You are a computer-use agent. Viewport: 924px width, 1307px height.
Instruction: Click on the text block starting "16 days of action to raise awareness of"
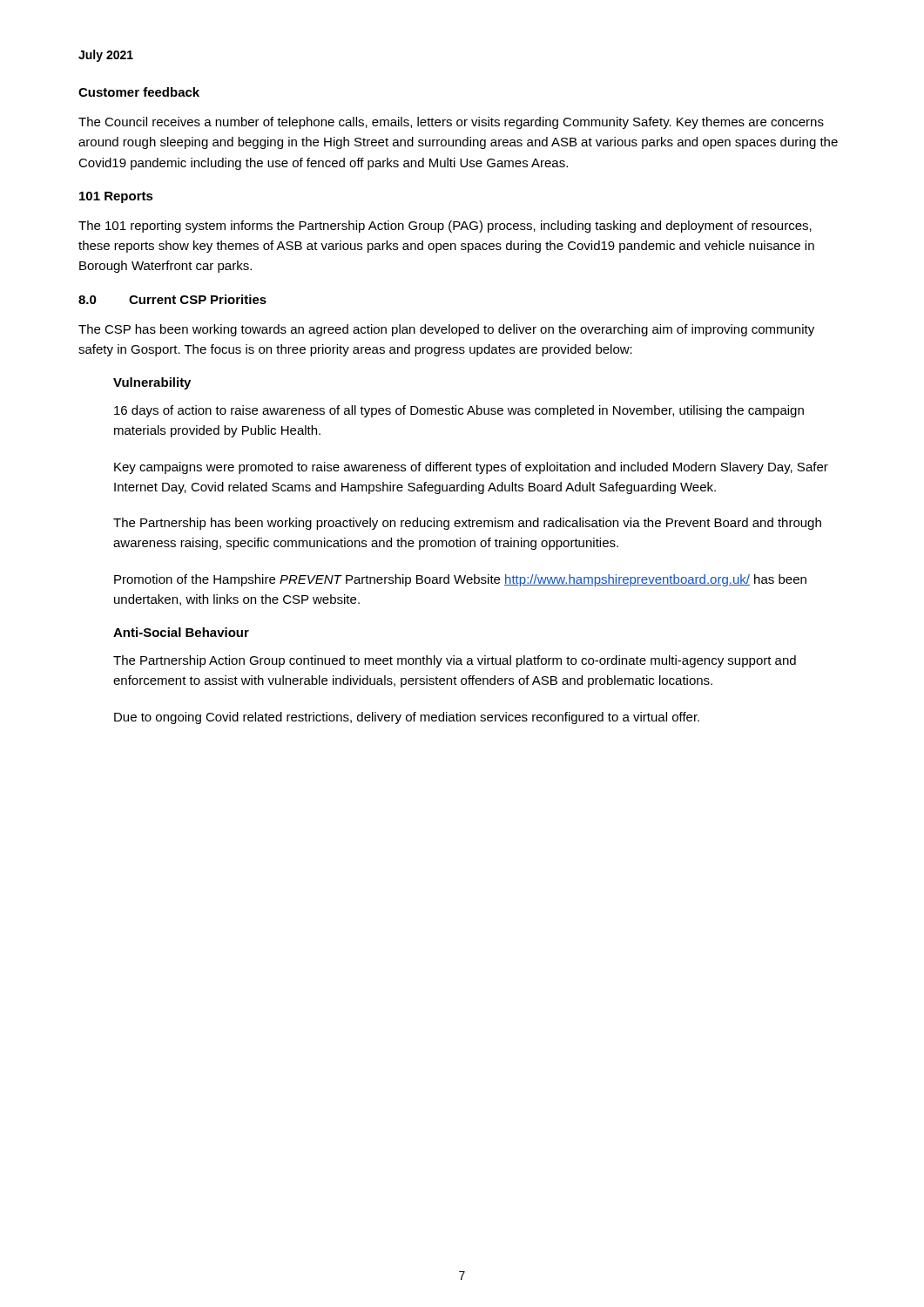tap(459, 420)
